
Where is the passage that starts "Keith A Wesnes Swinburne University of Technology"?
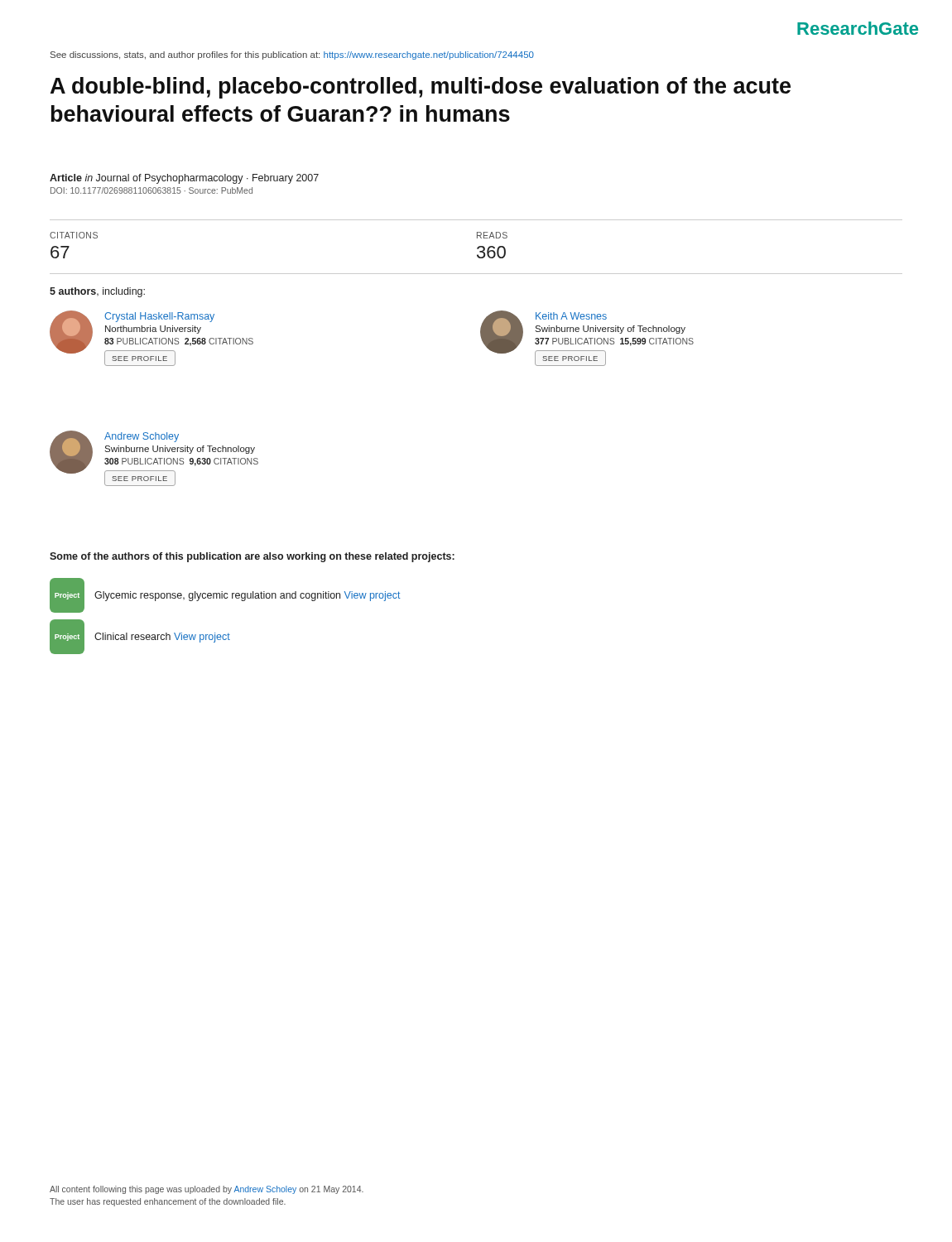click(587, 338)
